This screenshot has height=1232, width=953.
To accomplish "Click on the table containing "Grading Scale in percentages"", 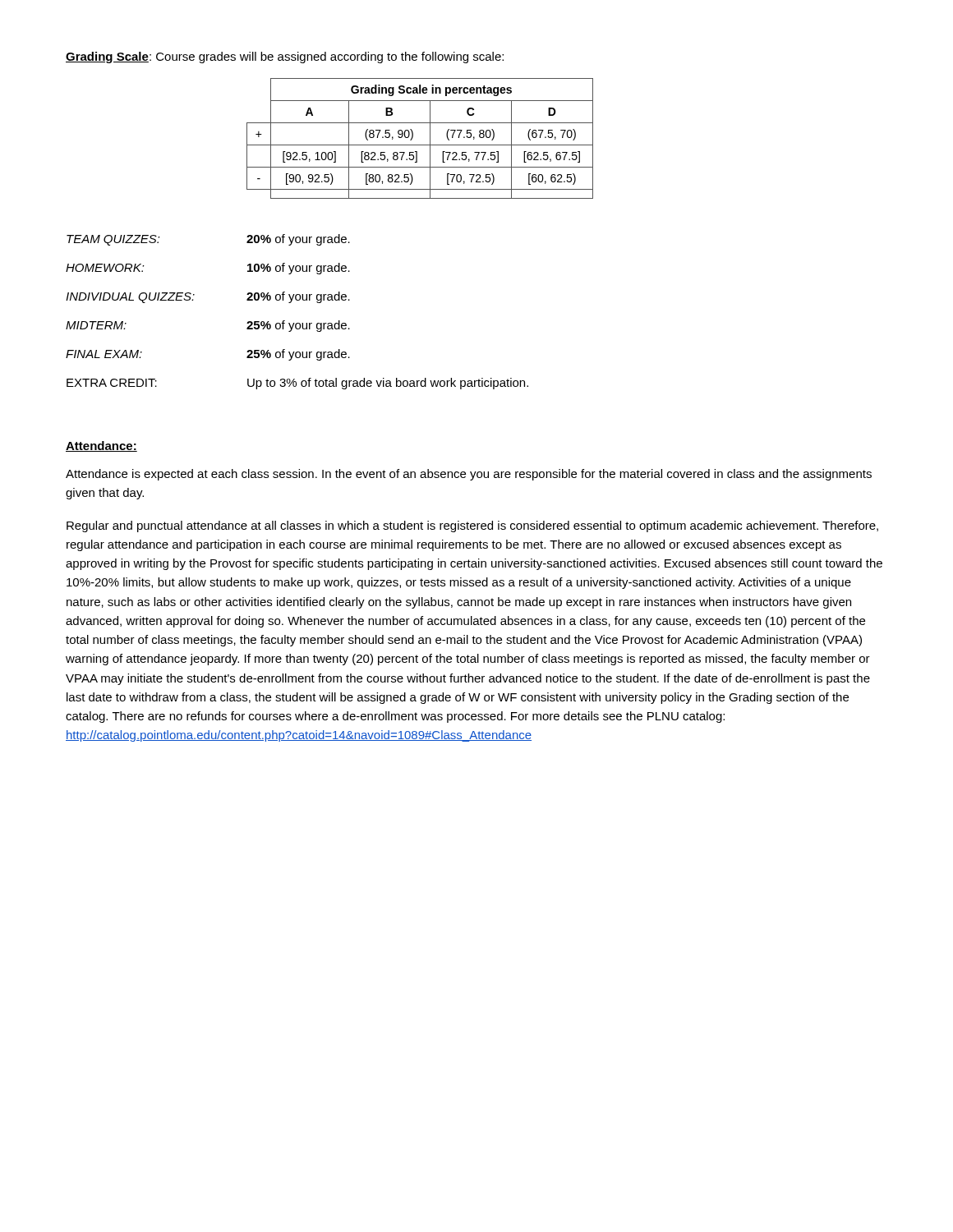I will tap(567, 138).
